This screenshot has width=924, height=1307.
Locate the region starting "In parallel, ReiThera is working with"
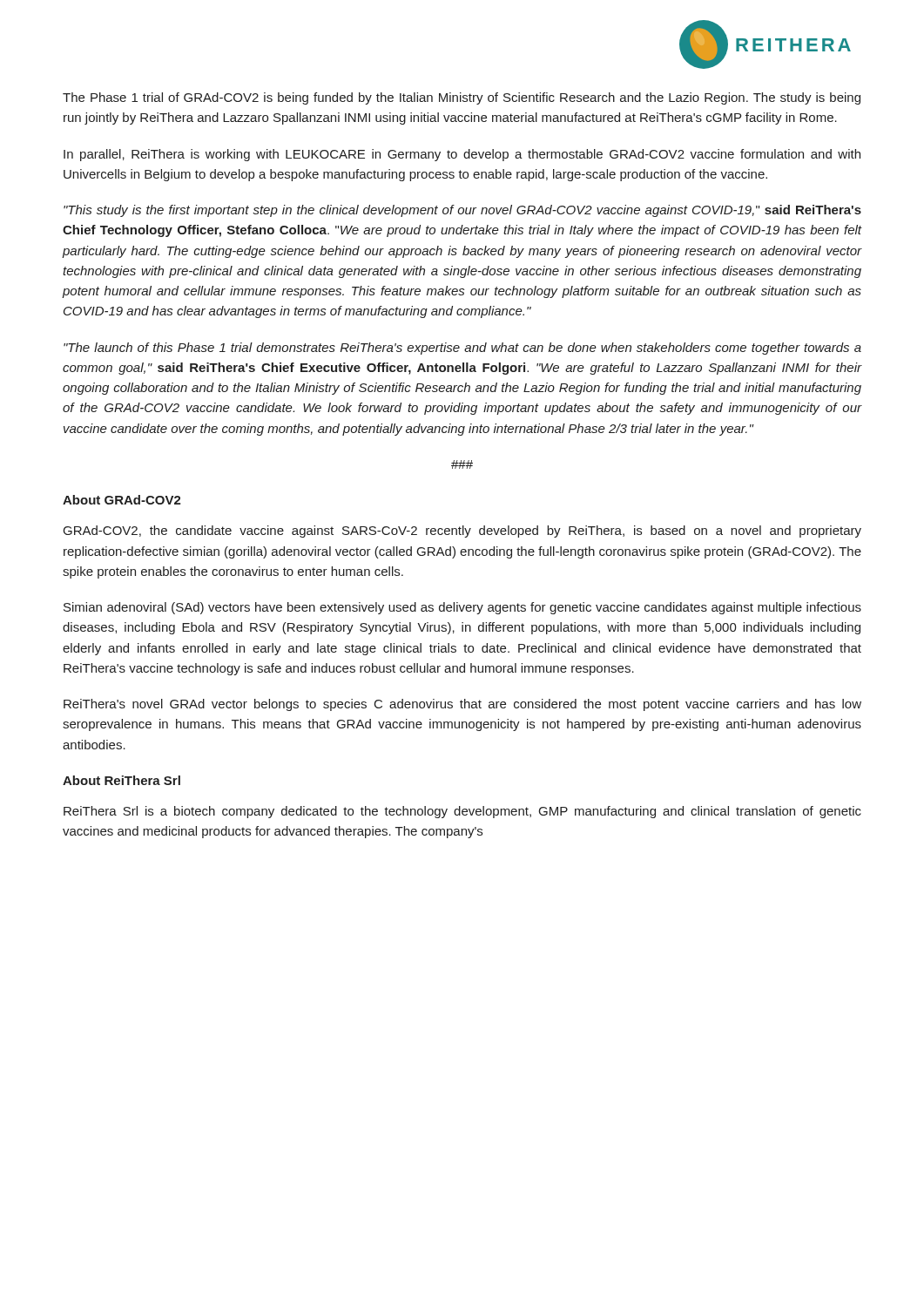pyautogui.click(x=462, y=164)
